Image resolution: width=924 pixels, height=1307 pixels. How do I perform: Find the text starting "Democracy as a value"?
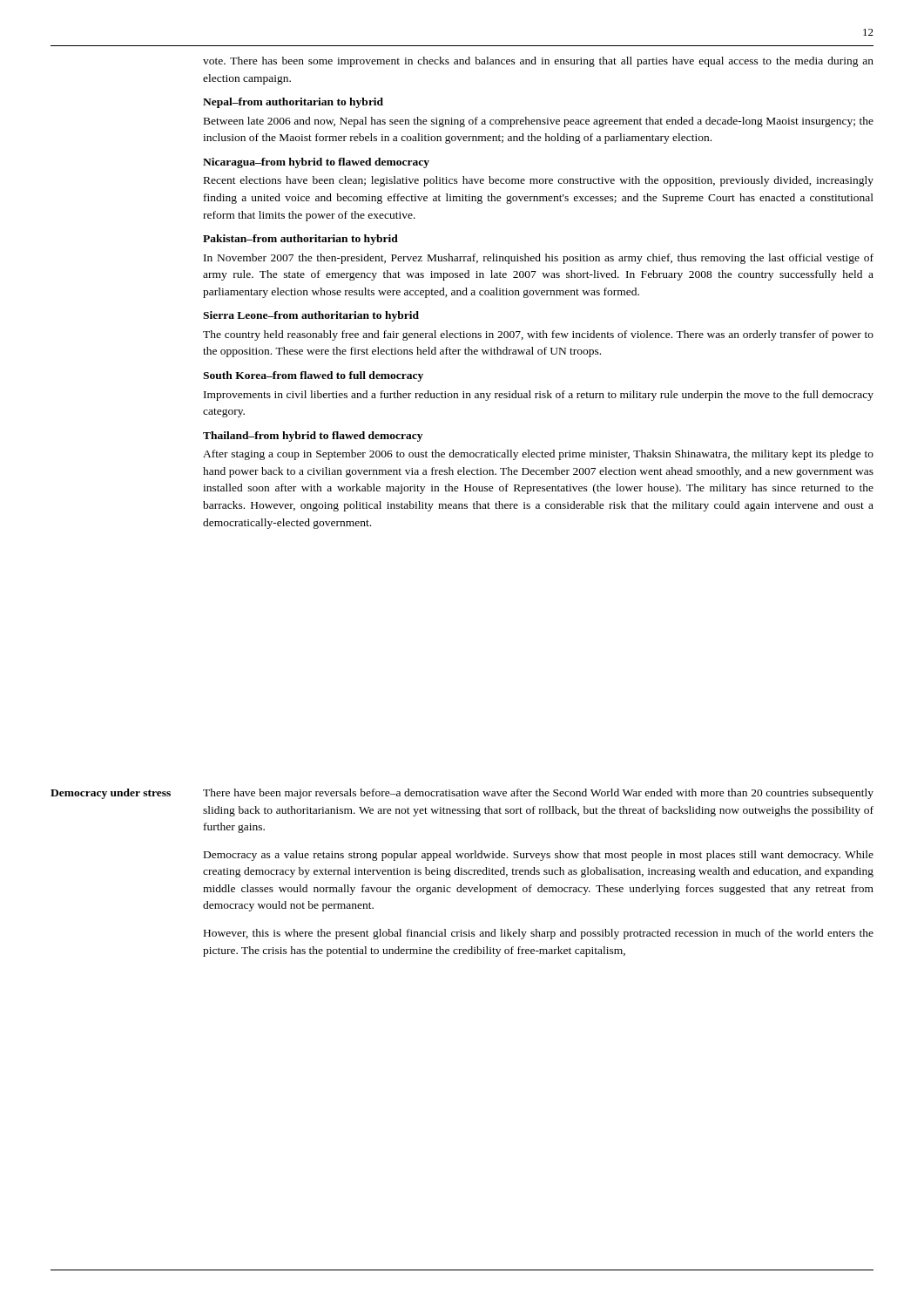pyautogui.click(x=538, y=880)
